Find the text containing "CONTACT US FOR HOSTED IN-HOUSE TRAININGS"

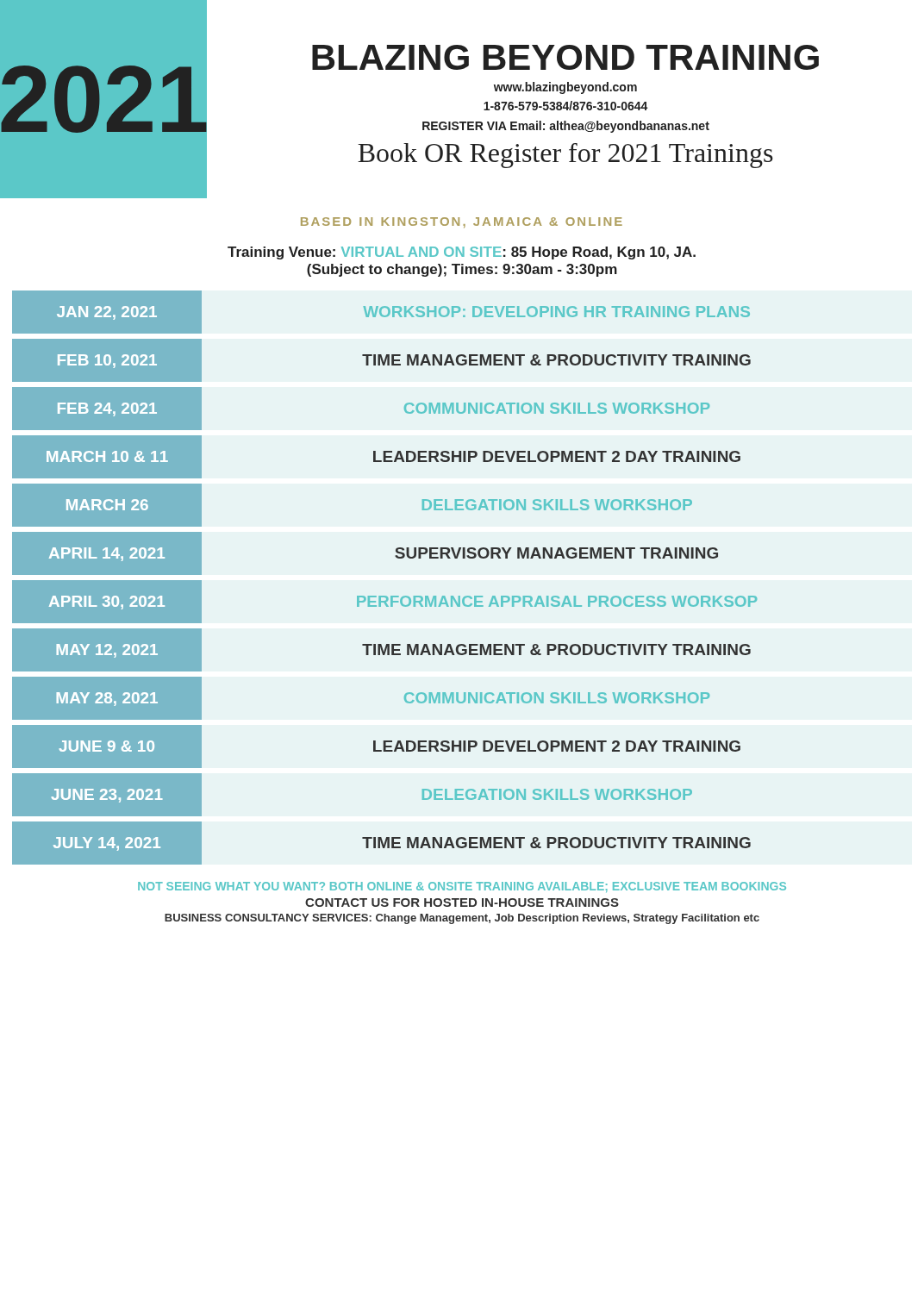pos(462,902)
